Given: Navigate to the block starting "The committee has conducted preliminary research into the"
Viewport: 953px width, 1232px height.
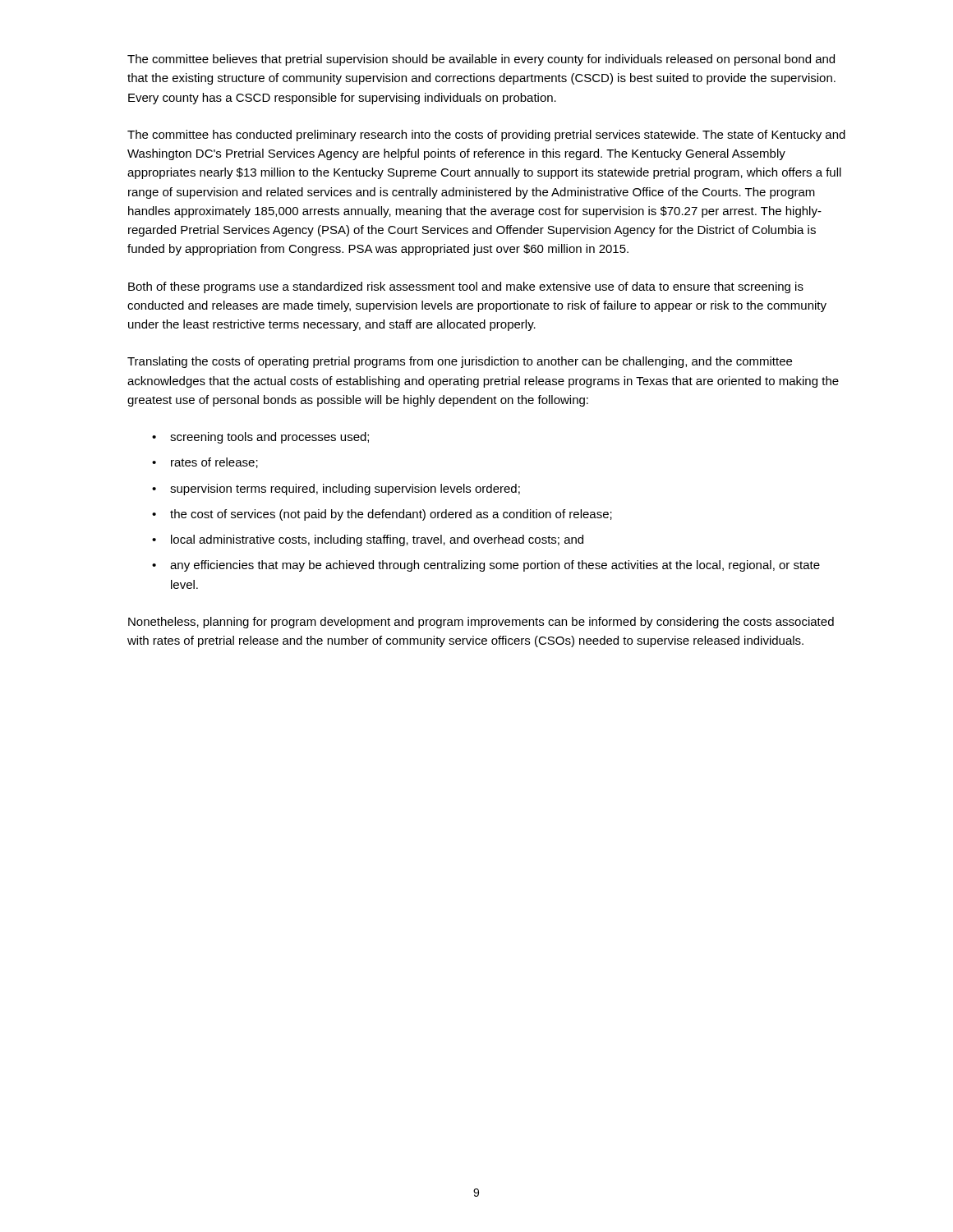Looking at the screenshot, I should click(x=487, y=191).
